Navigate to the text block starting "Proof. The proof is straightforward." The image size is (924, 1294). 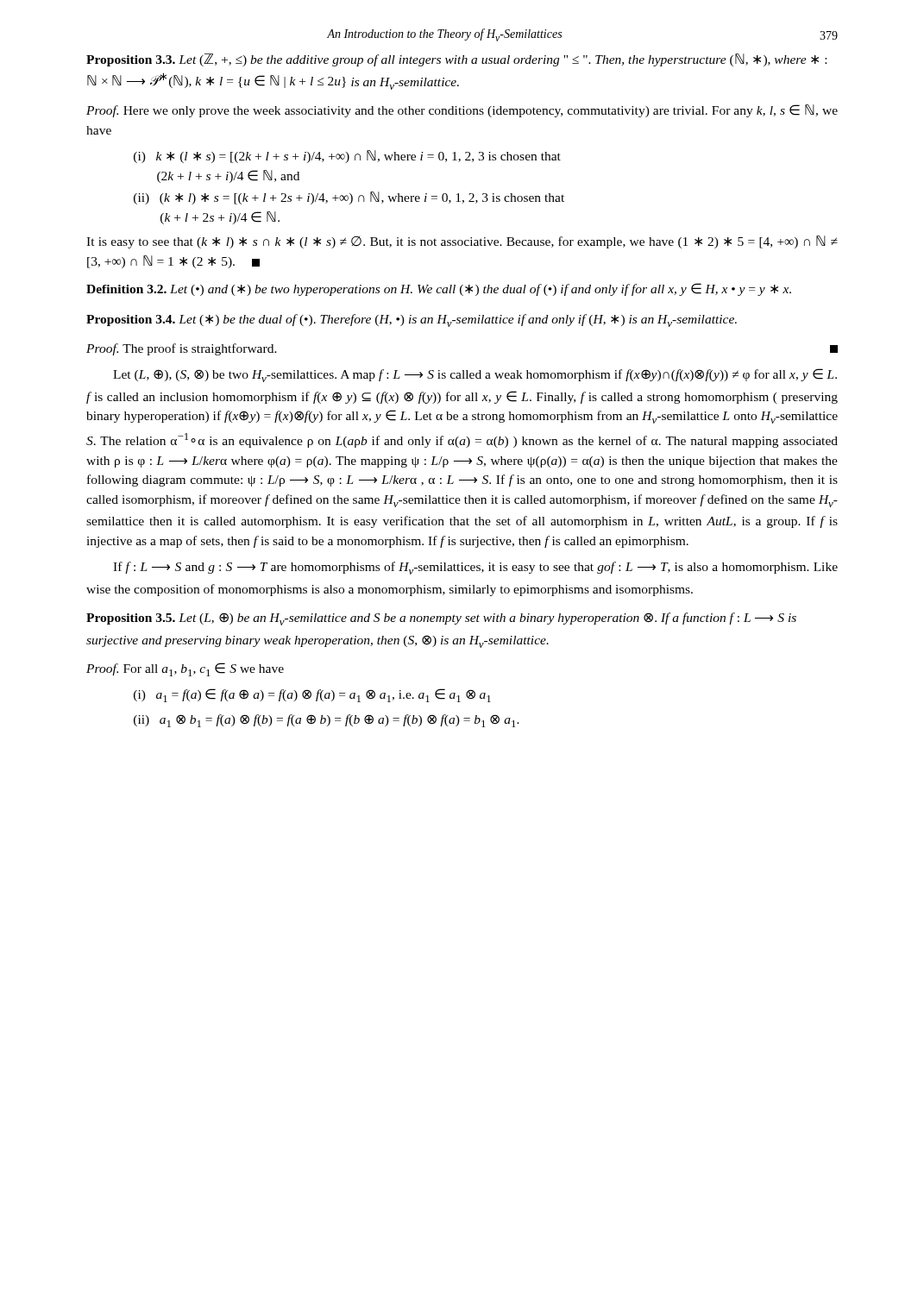click(x=183, y=349)
